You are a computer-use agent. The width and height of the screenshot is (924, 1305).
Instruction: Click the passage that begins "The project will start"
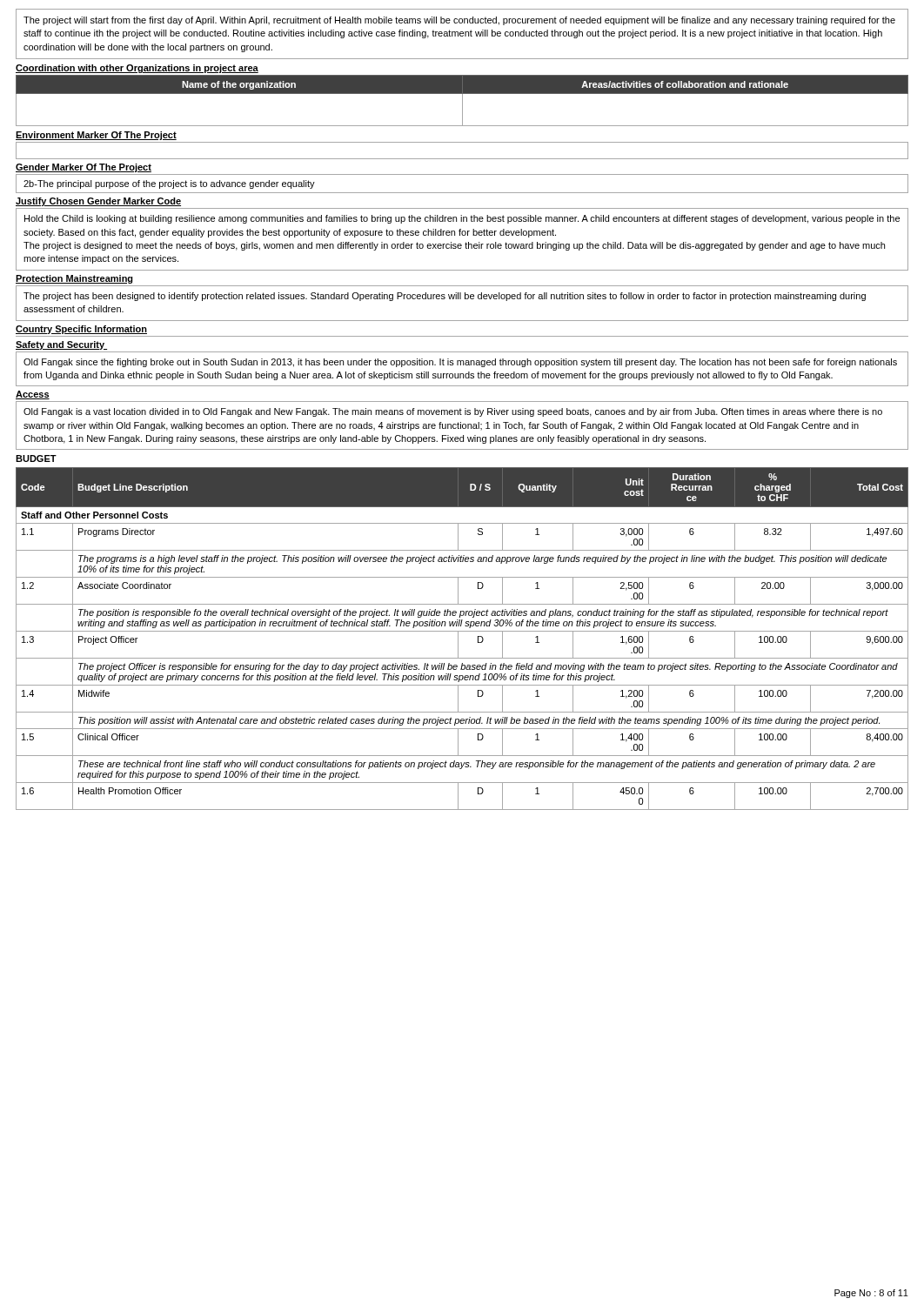click(459, 33)
